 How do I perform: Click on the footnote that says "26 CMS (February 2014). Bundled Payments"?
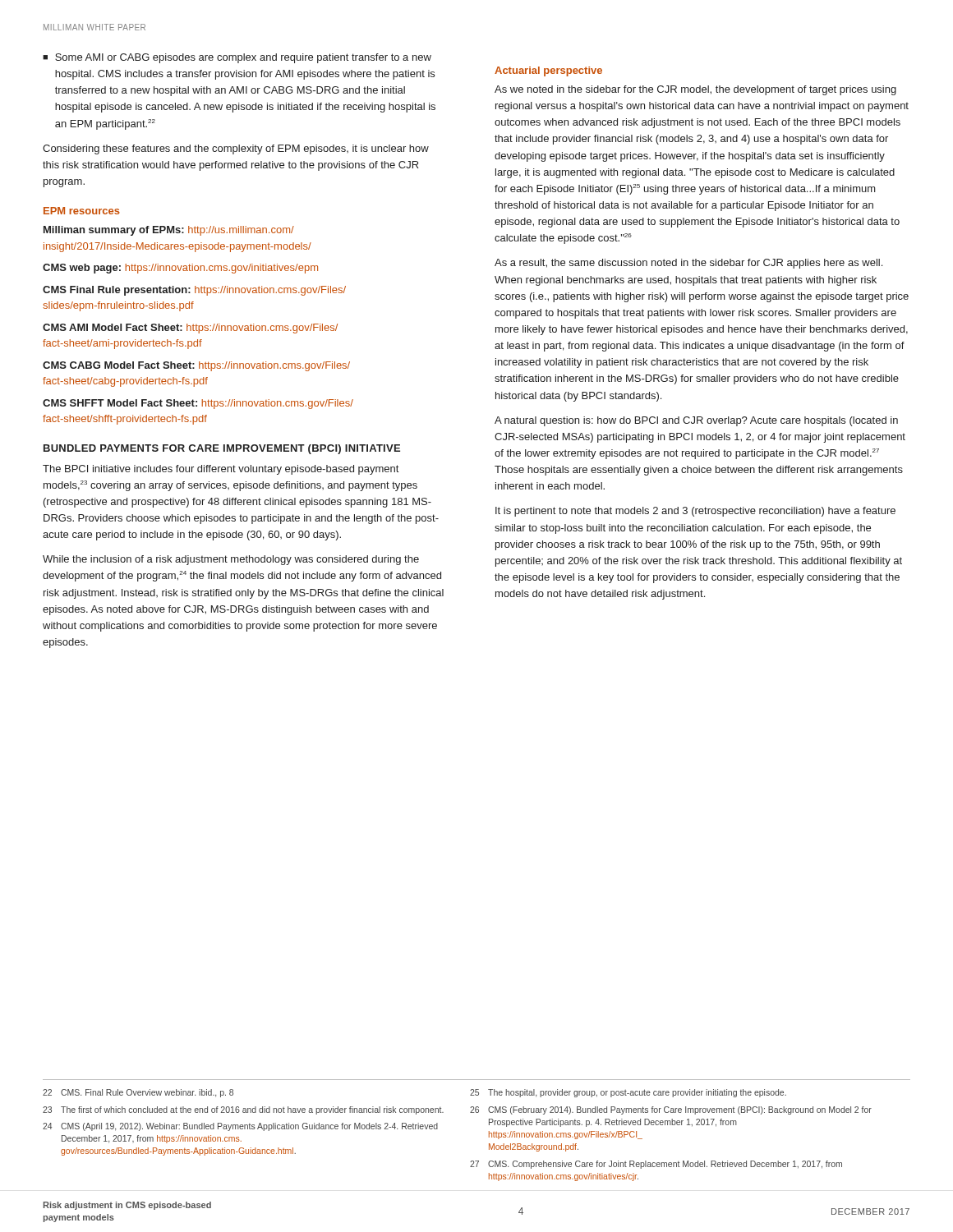tap(671, 1129)
